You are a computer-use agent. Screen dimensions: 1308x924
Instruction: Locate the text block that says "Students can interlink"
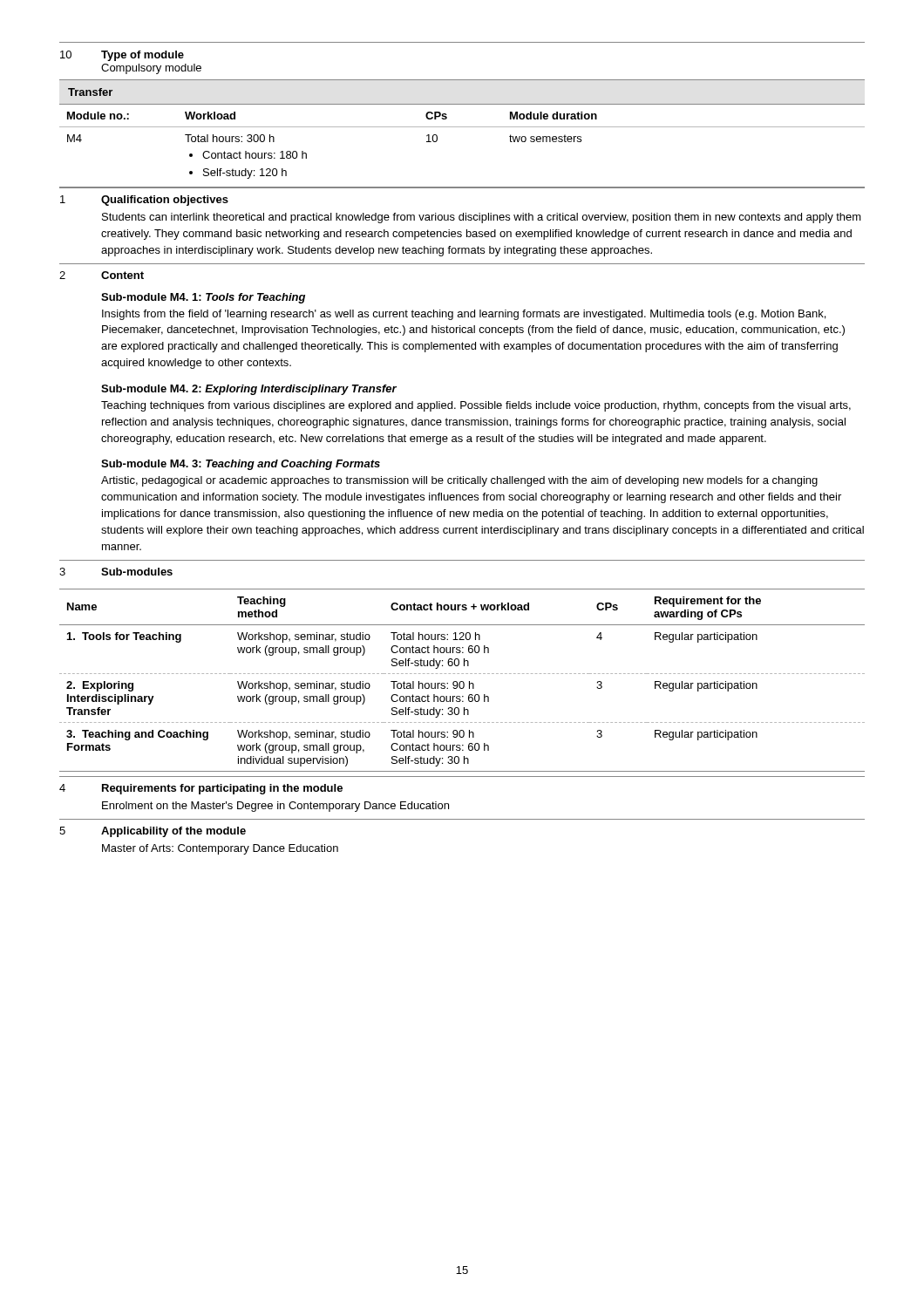click(481, 233)
